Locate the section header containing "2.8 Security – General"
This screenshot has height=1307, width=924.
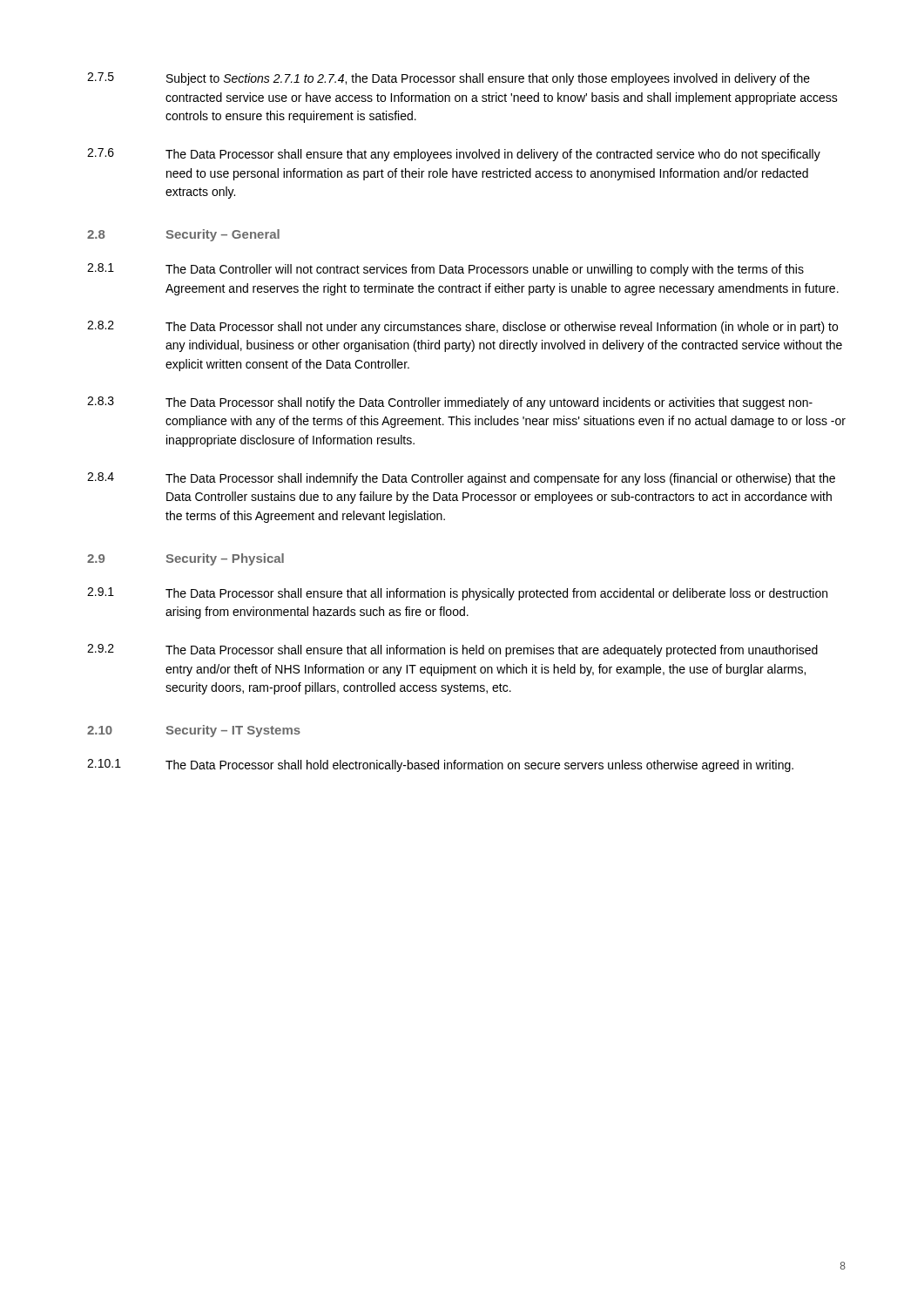184,234
